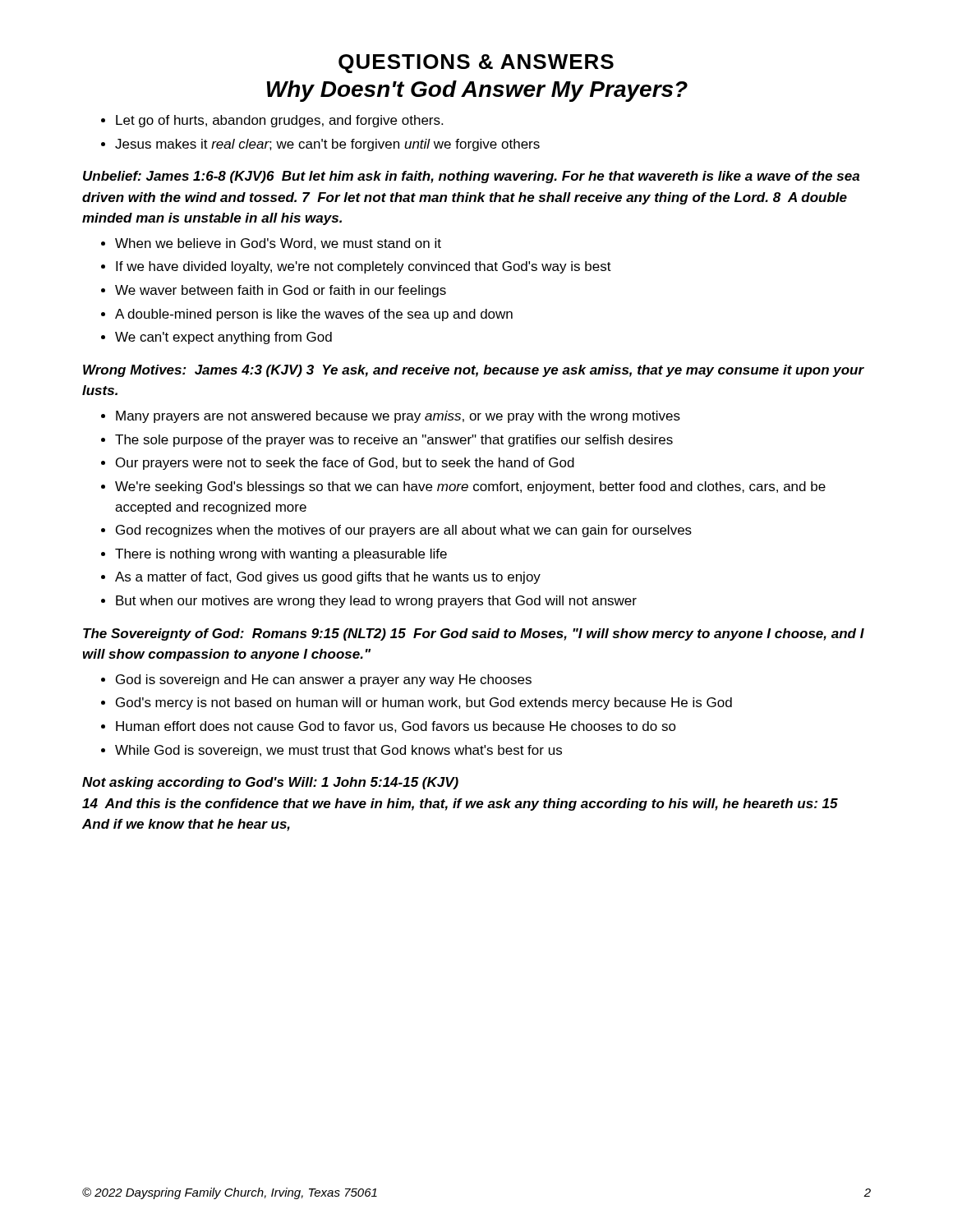Locate the list item with the text "As a matter of fact, God"

click(x=493, y=578)
